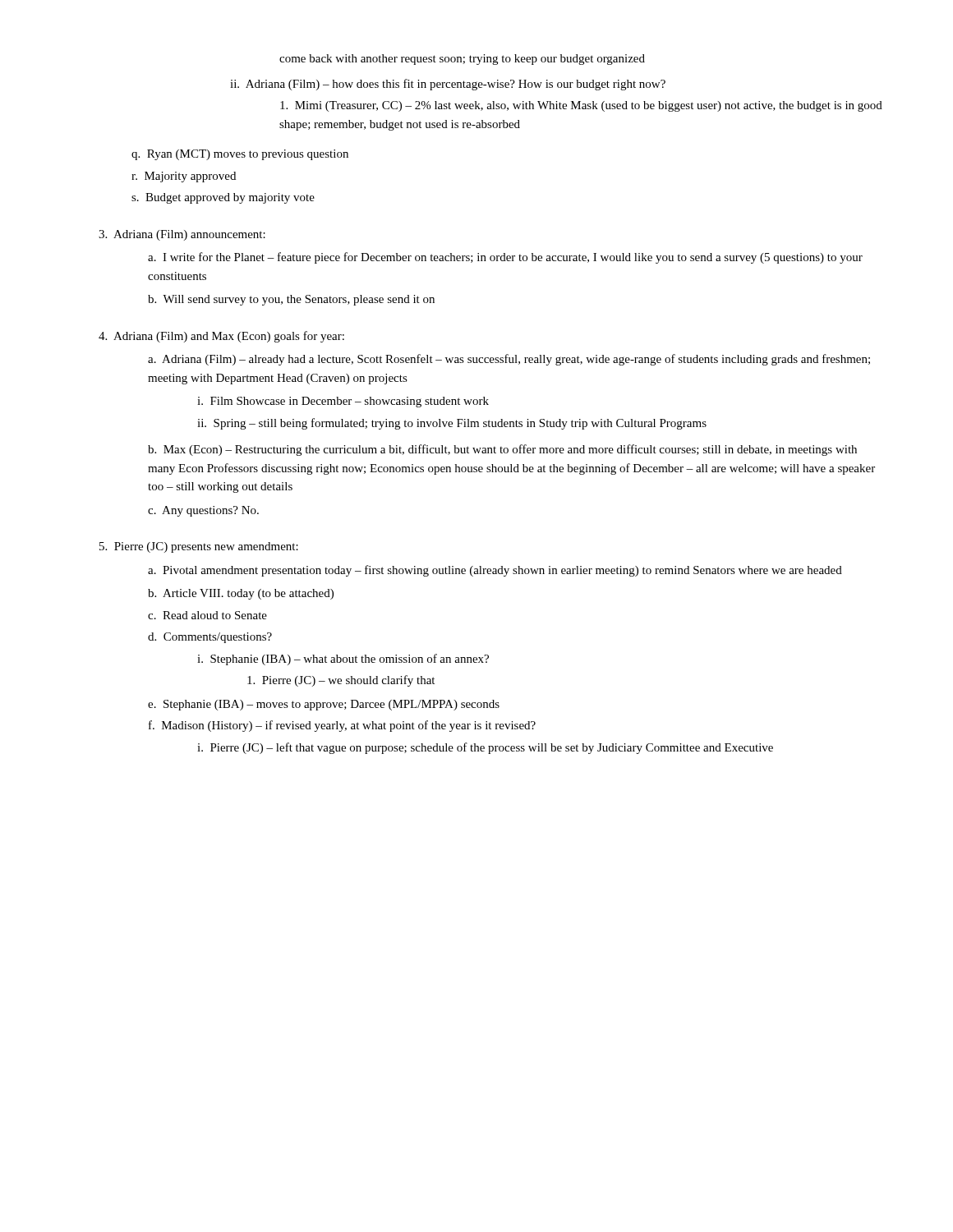The width and height of the screenshot is (953, 1232).
Task: Find the text block starting "i. Film Showcase in December"
Action: coord(343,401)
